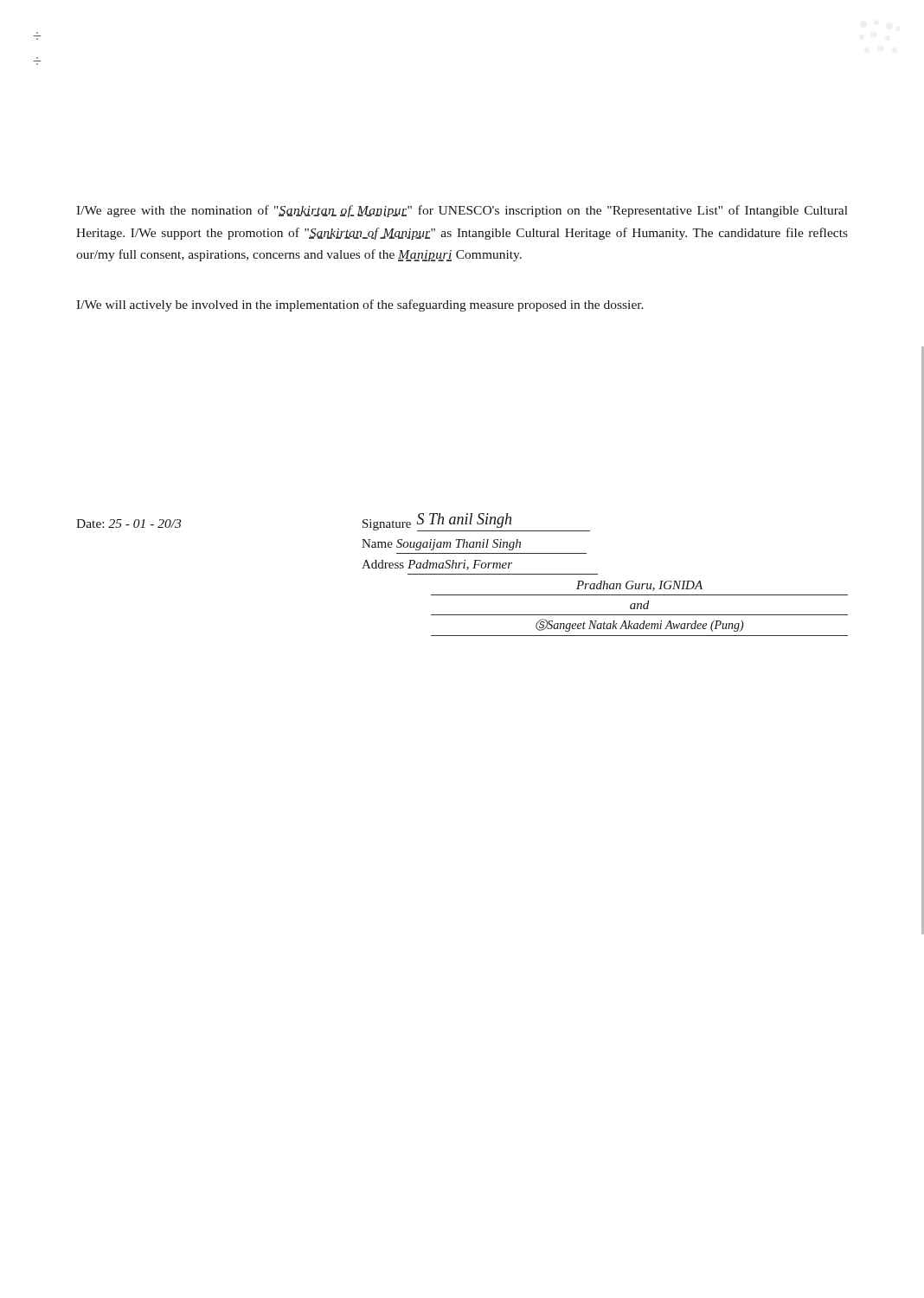Locate the text block starting "Date: 25 - 01 - 20/3"

click(129, 523)
